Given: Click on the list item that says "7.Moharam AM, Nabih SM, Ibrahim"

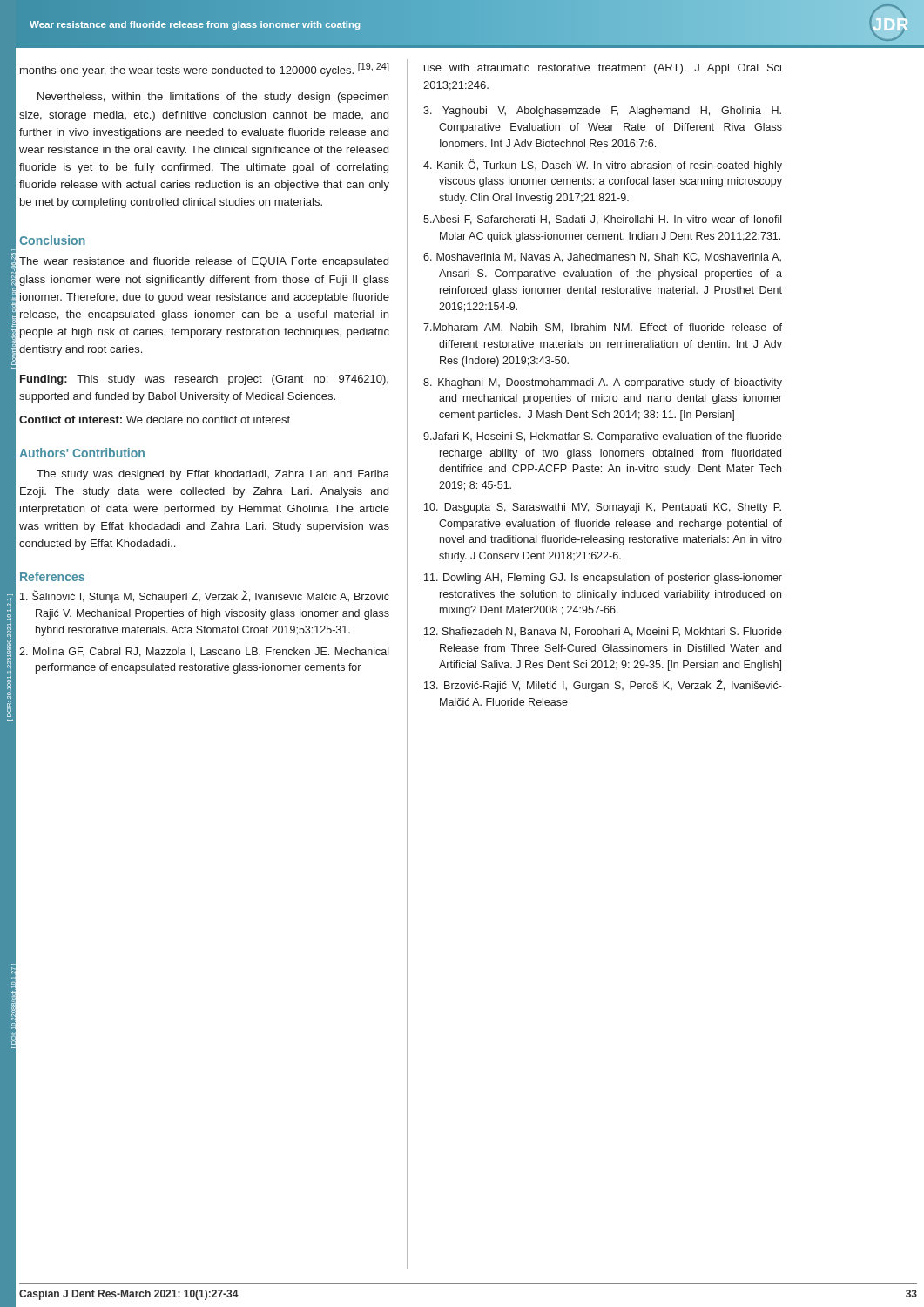Looking at the screenshot, I should point(603,344).
